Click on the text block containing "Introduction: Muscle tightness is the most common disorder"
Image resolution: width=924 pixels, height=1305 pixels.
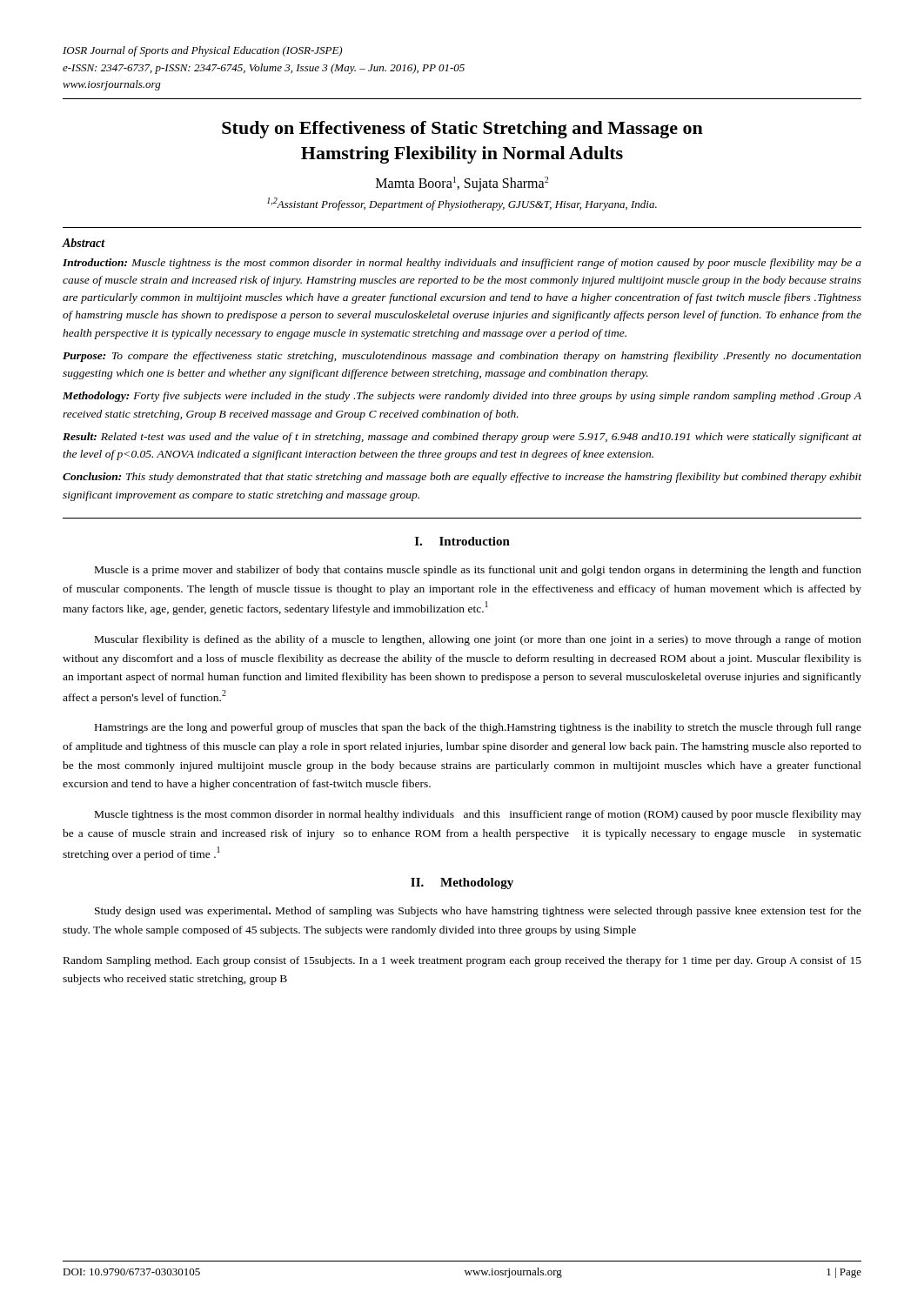click(462, 297)
